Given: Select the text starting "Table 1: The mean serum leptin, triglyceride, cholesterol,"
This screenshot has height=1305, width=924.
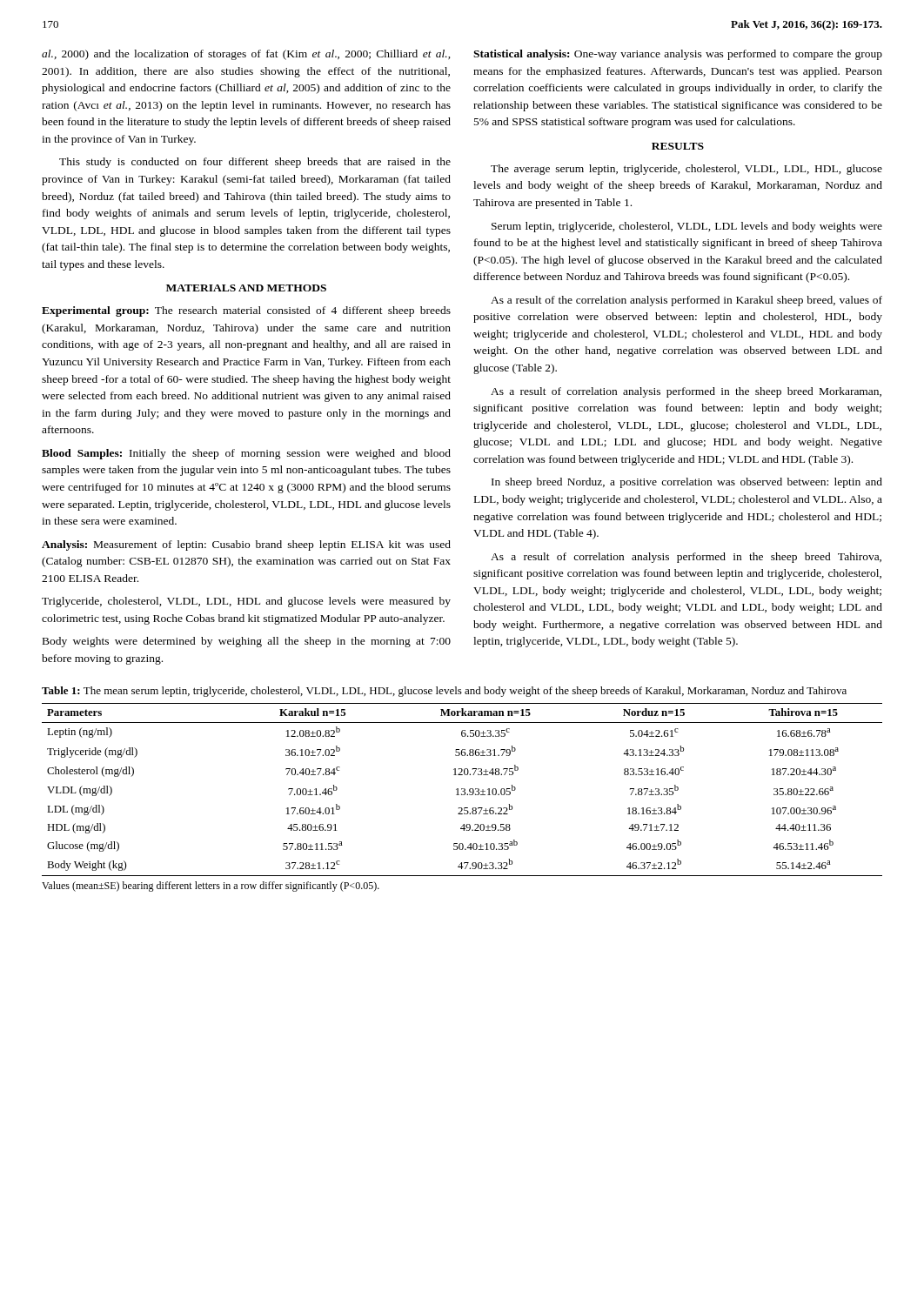Looking at the screenshot, I should 444,690.
